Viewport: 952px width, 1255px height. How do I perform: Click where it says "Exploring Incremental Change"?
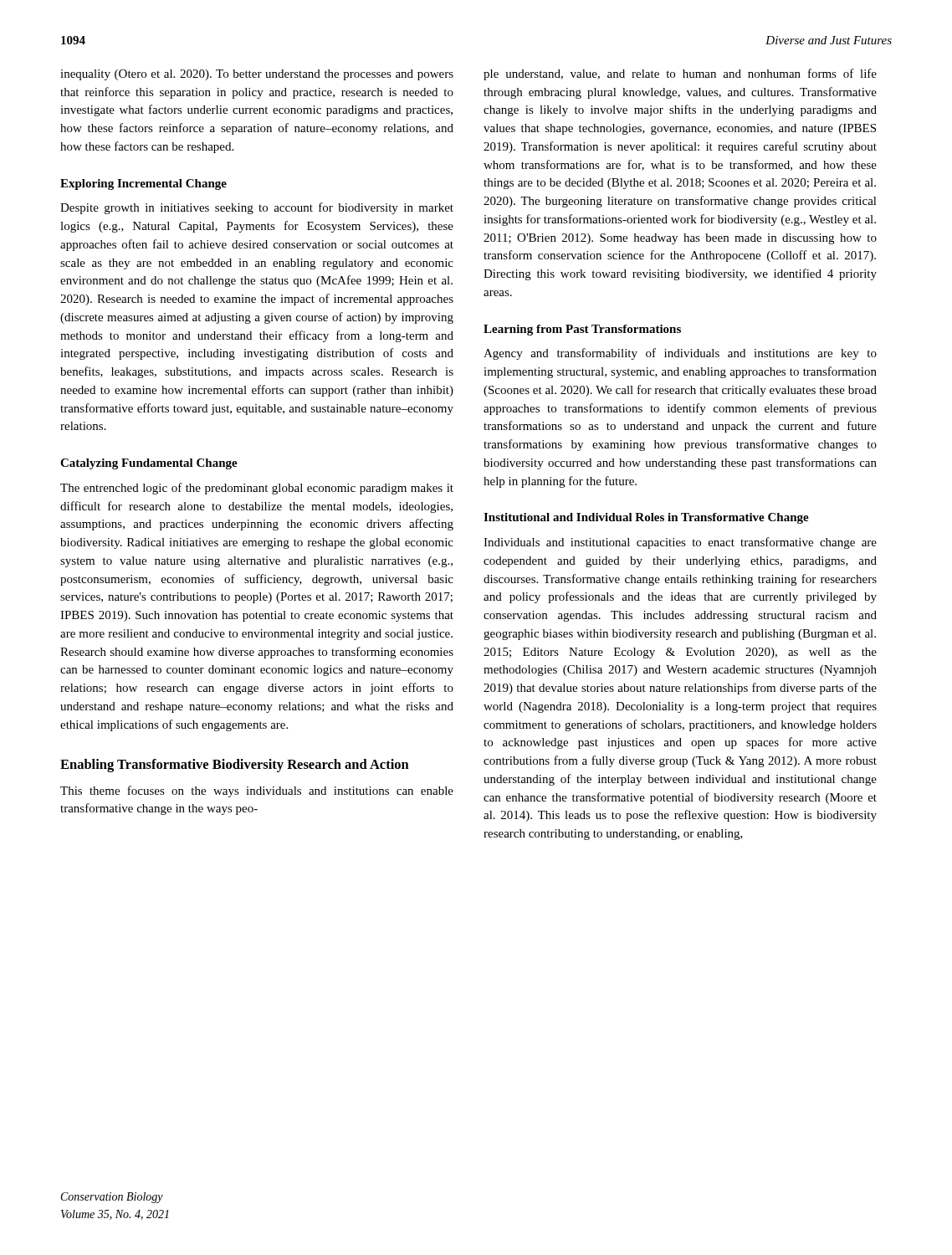tap(143, 183)
